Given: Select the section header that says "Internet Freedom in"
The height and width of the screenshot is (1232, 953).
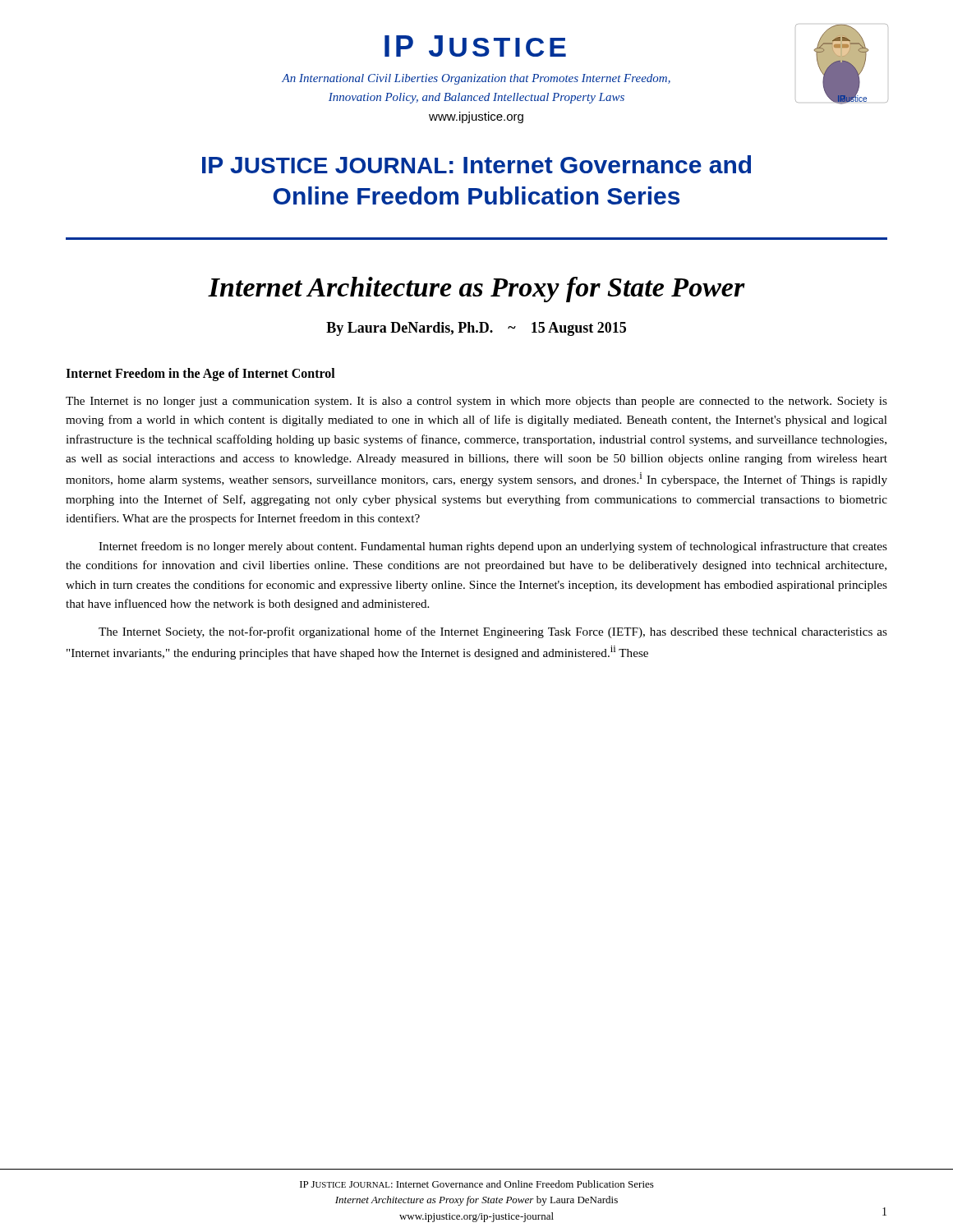Looking at the screenshot, I should point(200,373).
